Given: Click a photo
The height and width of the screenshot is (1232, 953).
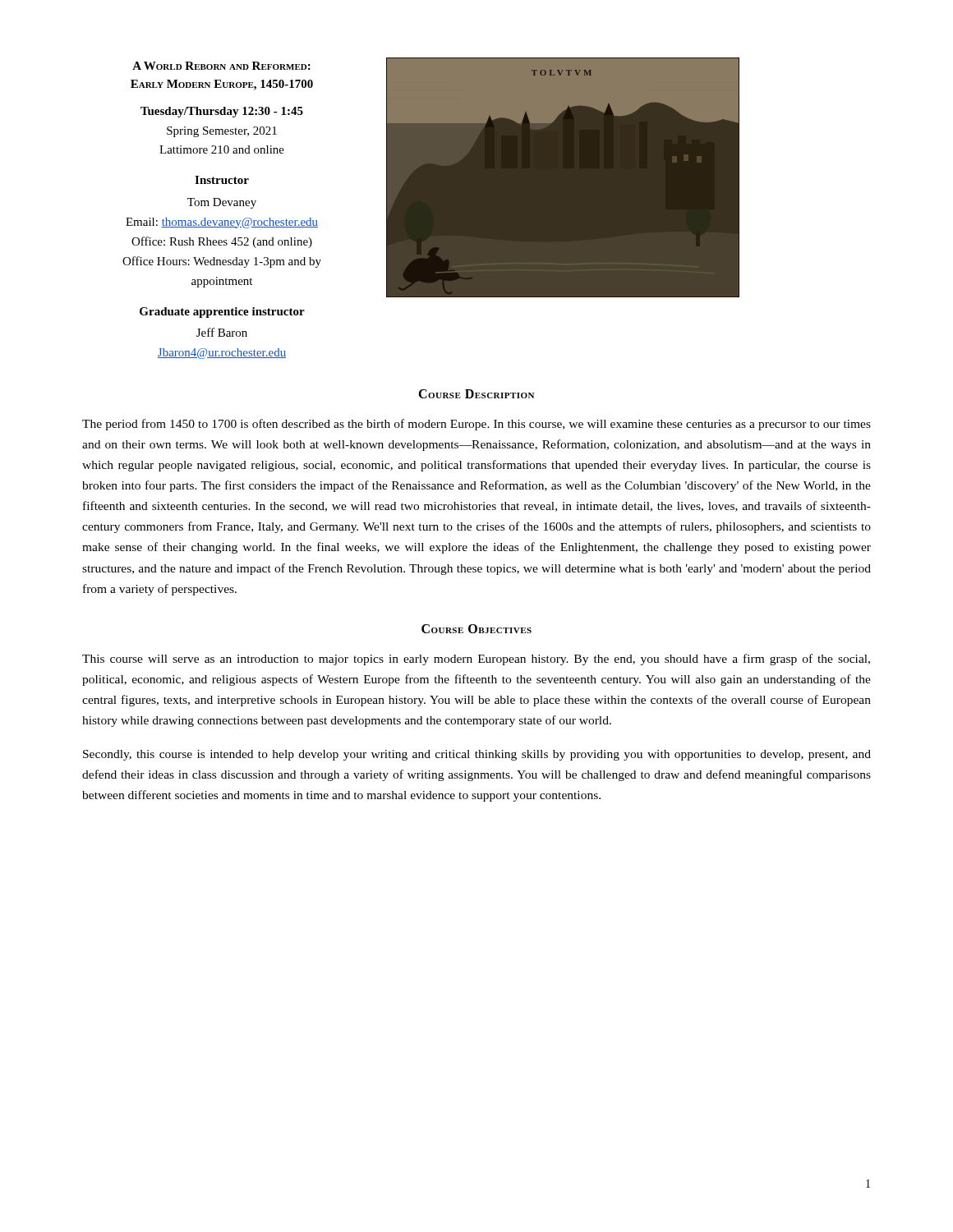Looking at the screenshot, I should click(x=629, y=179).
